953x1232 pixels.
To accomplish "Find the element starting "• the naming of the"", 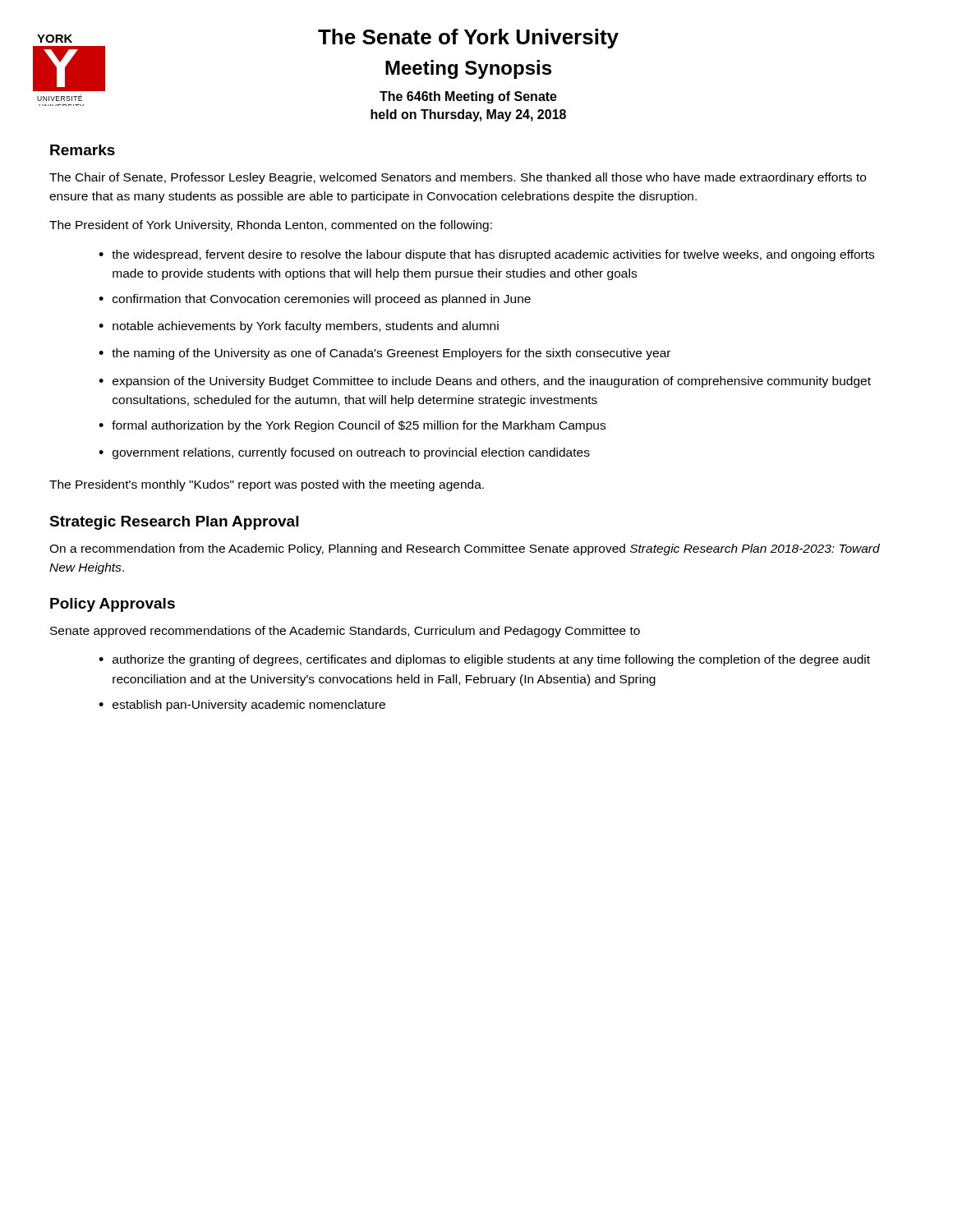I will tap(501, 354).
